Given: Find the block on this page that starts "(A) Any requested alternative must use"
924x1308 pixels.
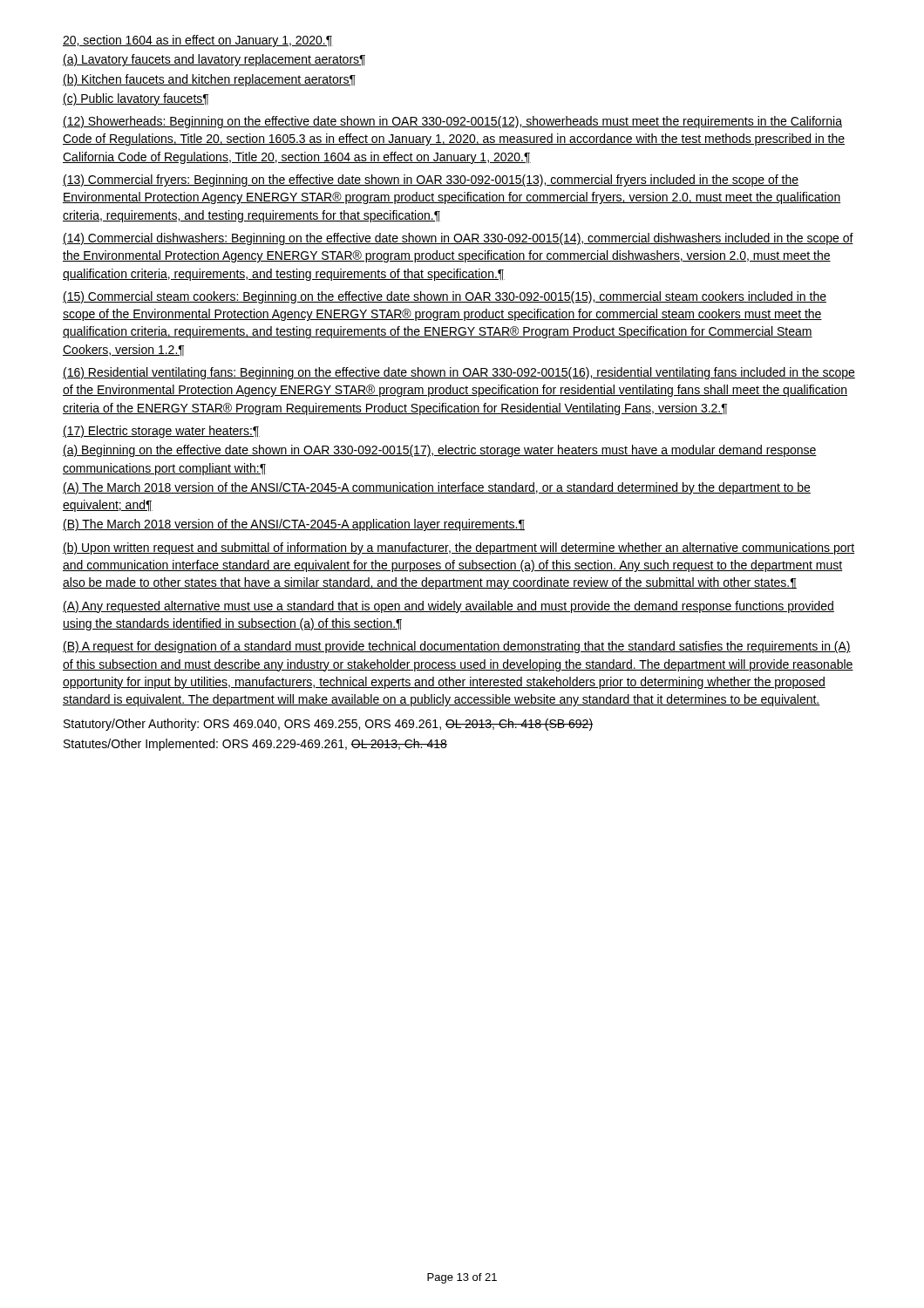Looking at the screenshot, I should pos(448,614).
